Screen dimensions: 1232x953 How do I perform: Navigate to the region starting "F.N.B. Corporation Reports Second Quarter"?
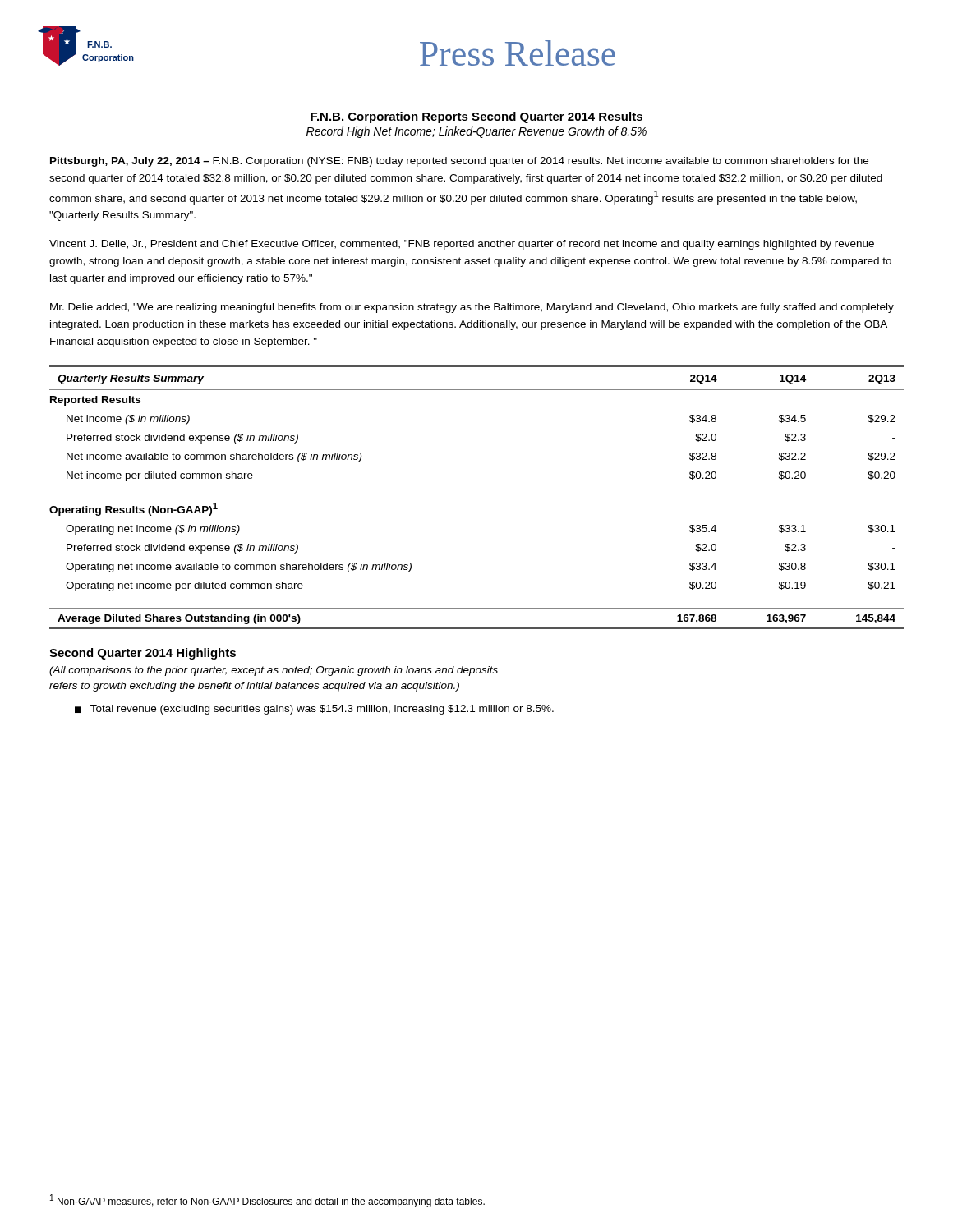(x=476, y=116)
